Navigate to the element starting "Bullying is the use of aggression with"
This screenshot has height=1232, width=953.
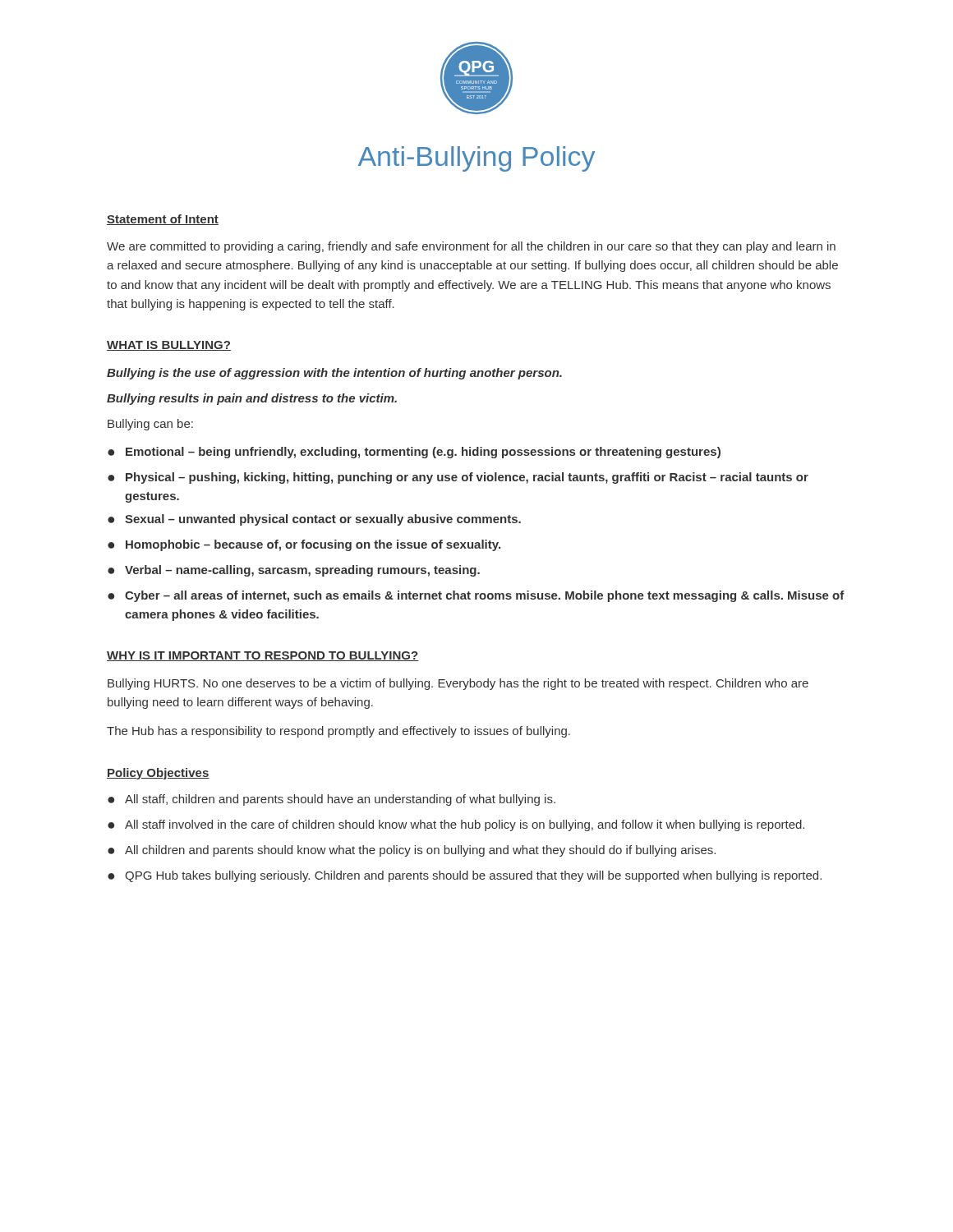pos(335,372)
